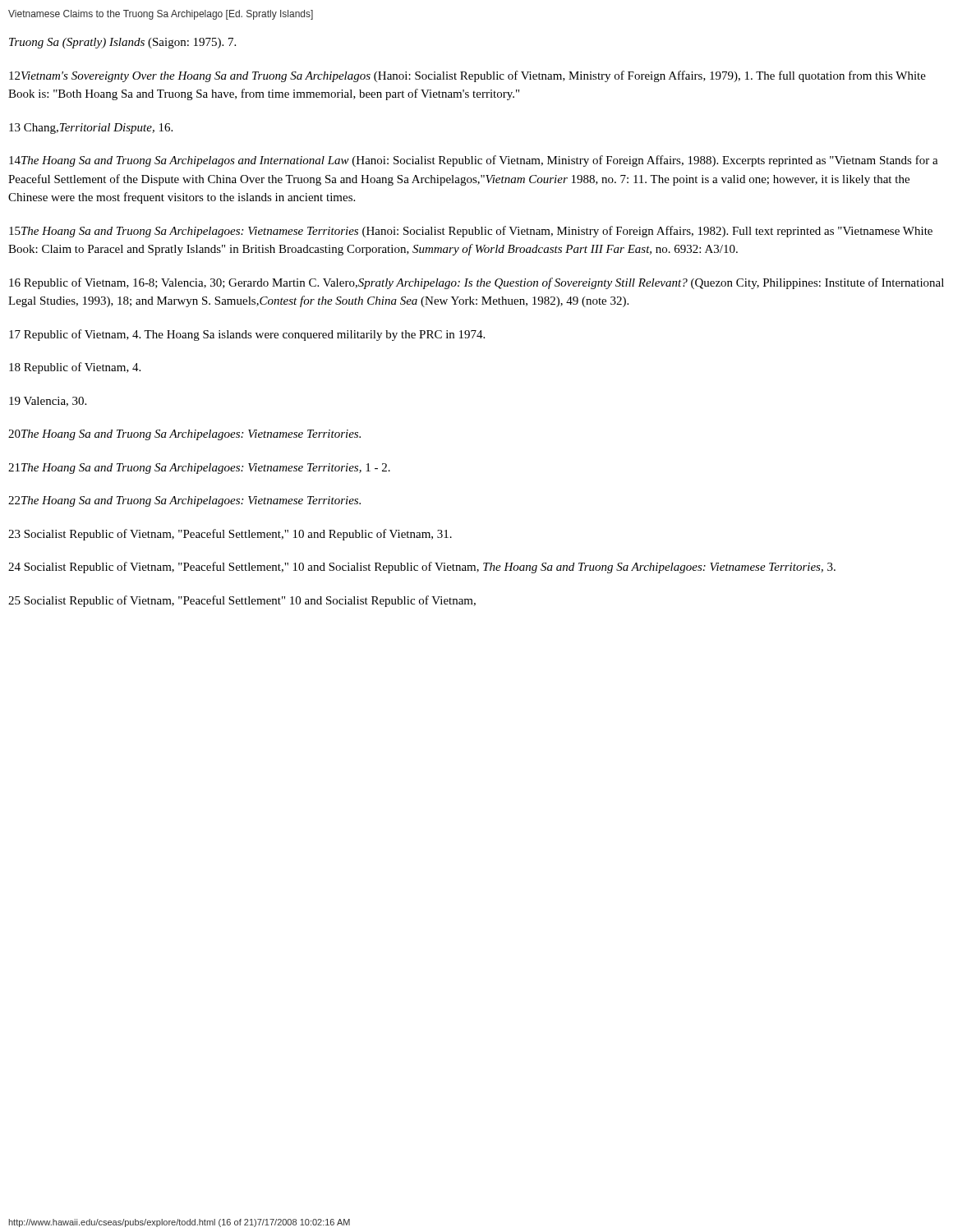Viewport: 953px width, 1232px height.
Task: Find "18 Republic of Vietnam, 4." on this page
Action: [x=75, y=367]
